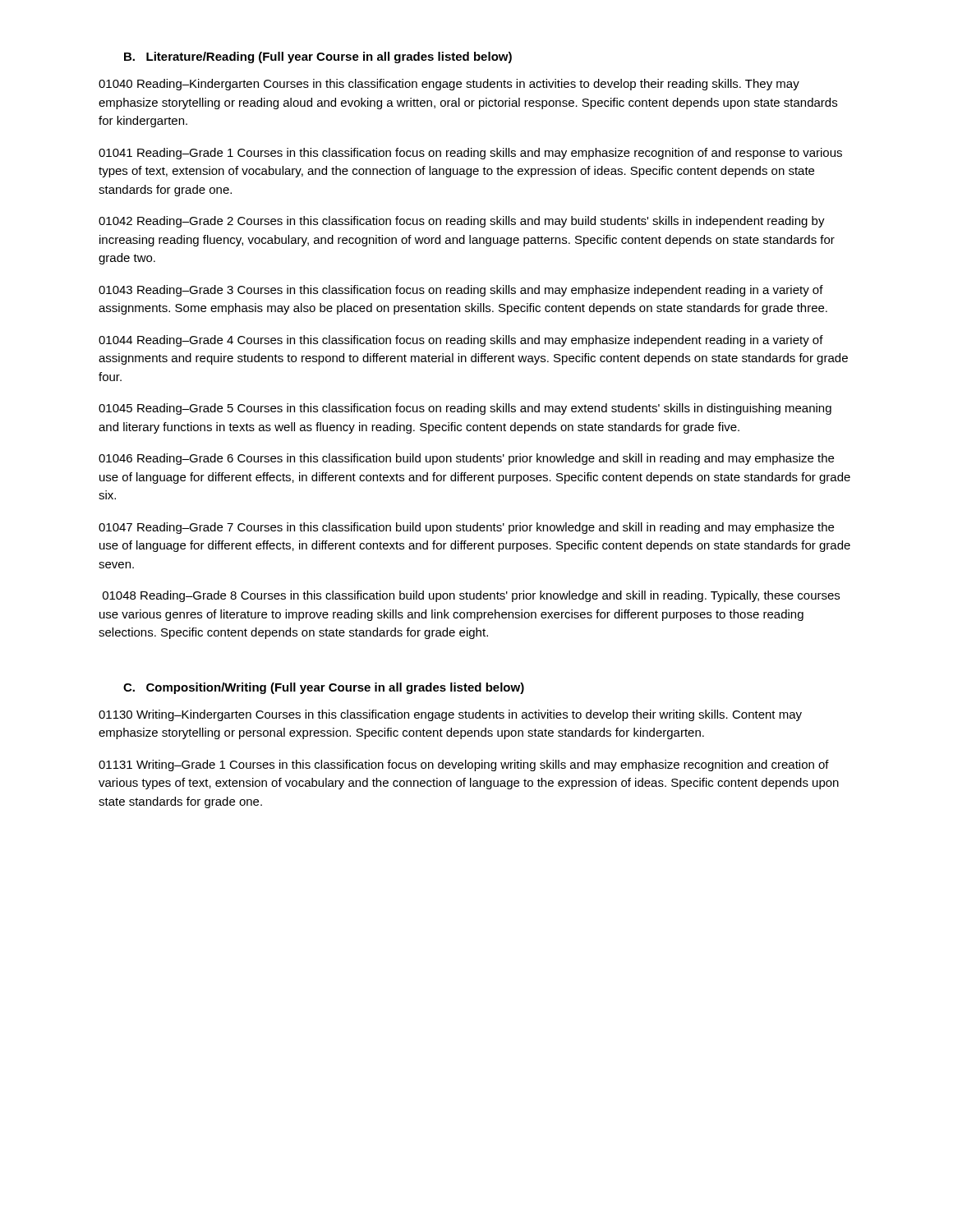Select the passage starting "01044 Reading–Grade 4 Courses in this classification focus"
Image resolution: width=953 pixels, height=1232 pixels.
click(x=473, y=358)
